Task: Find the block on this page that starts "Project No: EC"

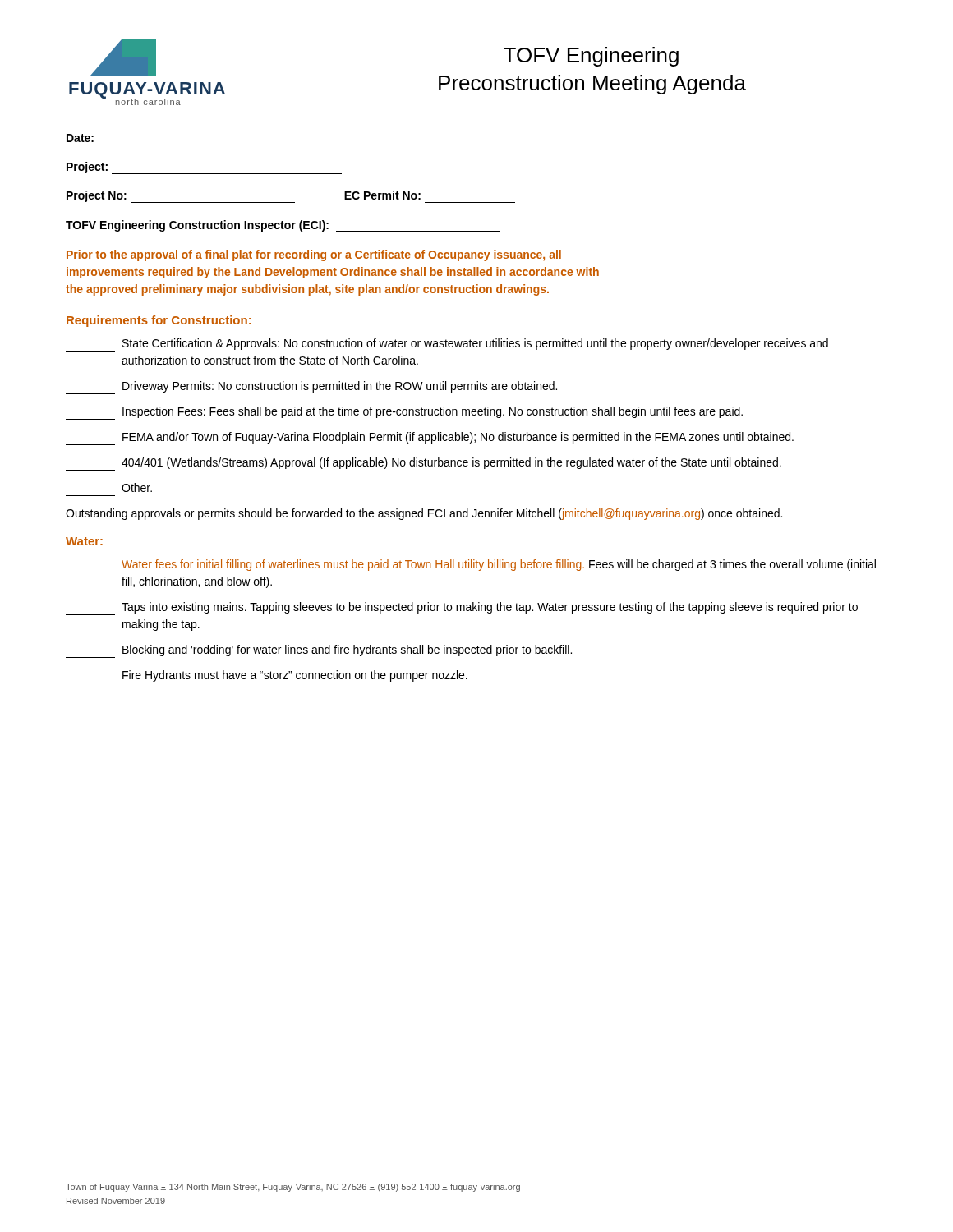Action: (x=290, y=196)
